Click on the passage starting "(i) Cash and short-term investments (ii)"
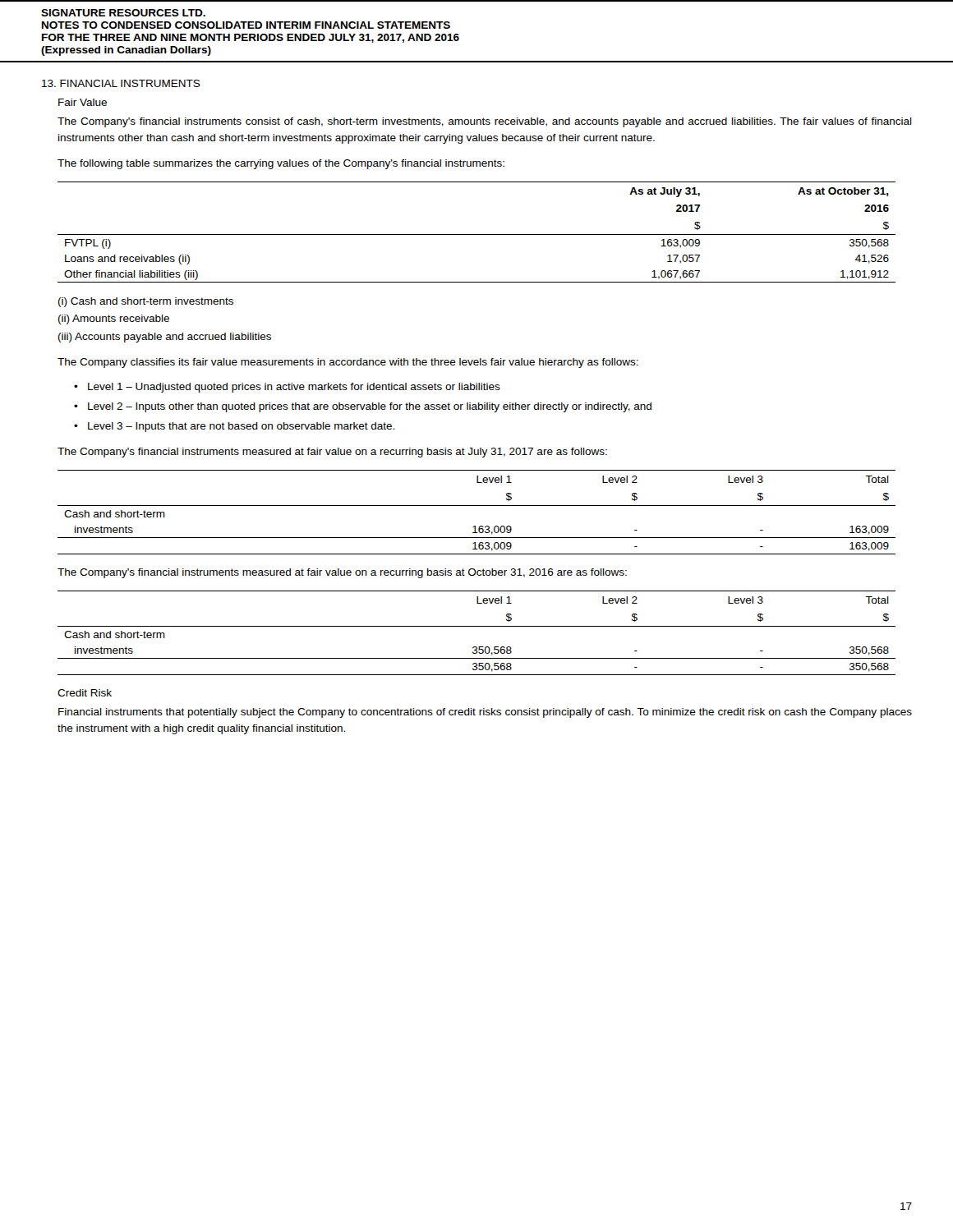953x1232 pixels. click(x=164, y=319)
